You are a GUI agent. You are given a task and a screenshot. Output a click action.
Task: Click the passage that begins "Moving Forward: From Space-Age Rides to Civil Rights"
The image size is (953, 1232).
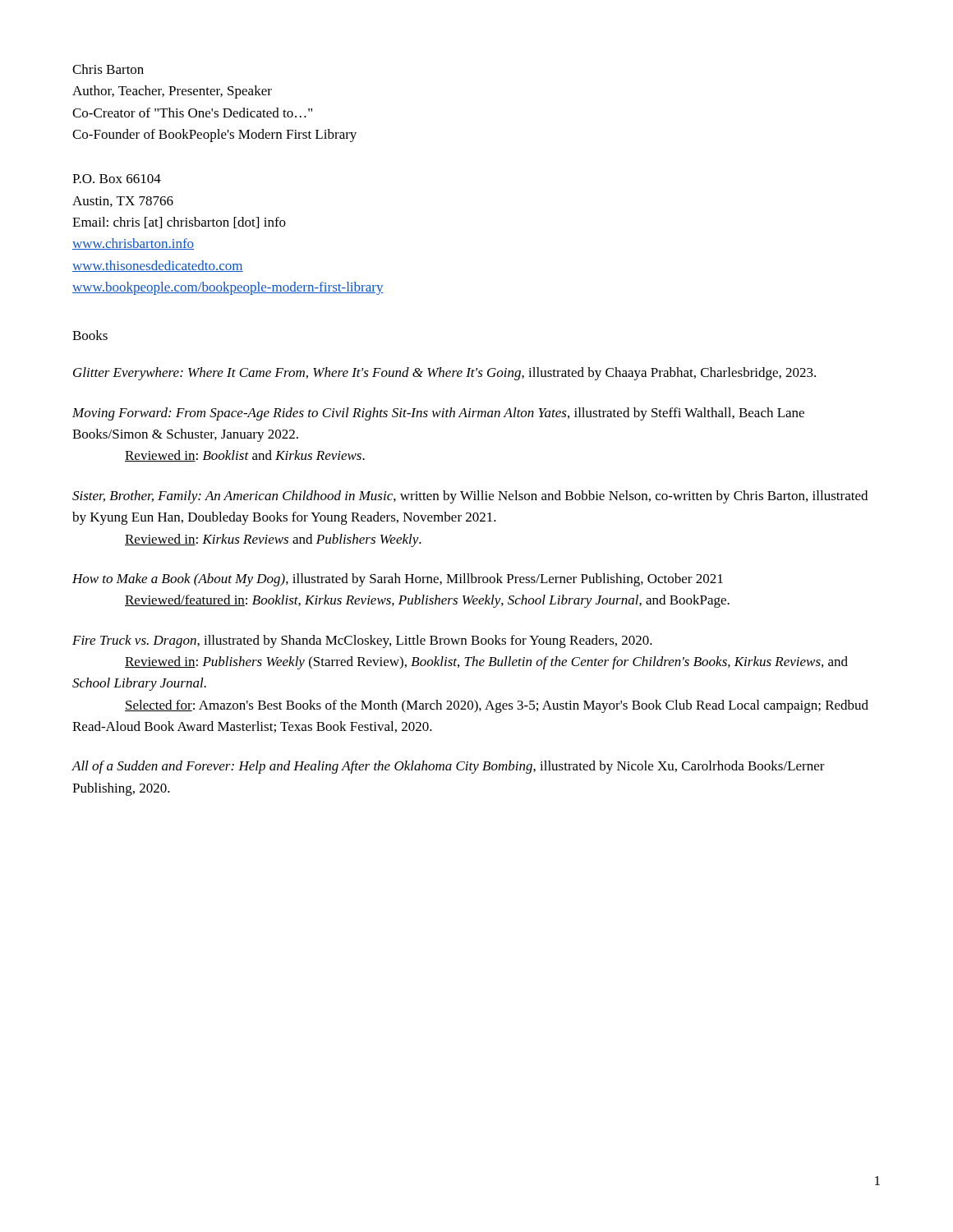438,414
